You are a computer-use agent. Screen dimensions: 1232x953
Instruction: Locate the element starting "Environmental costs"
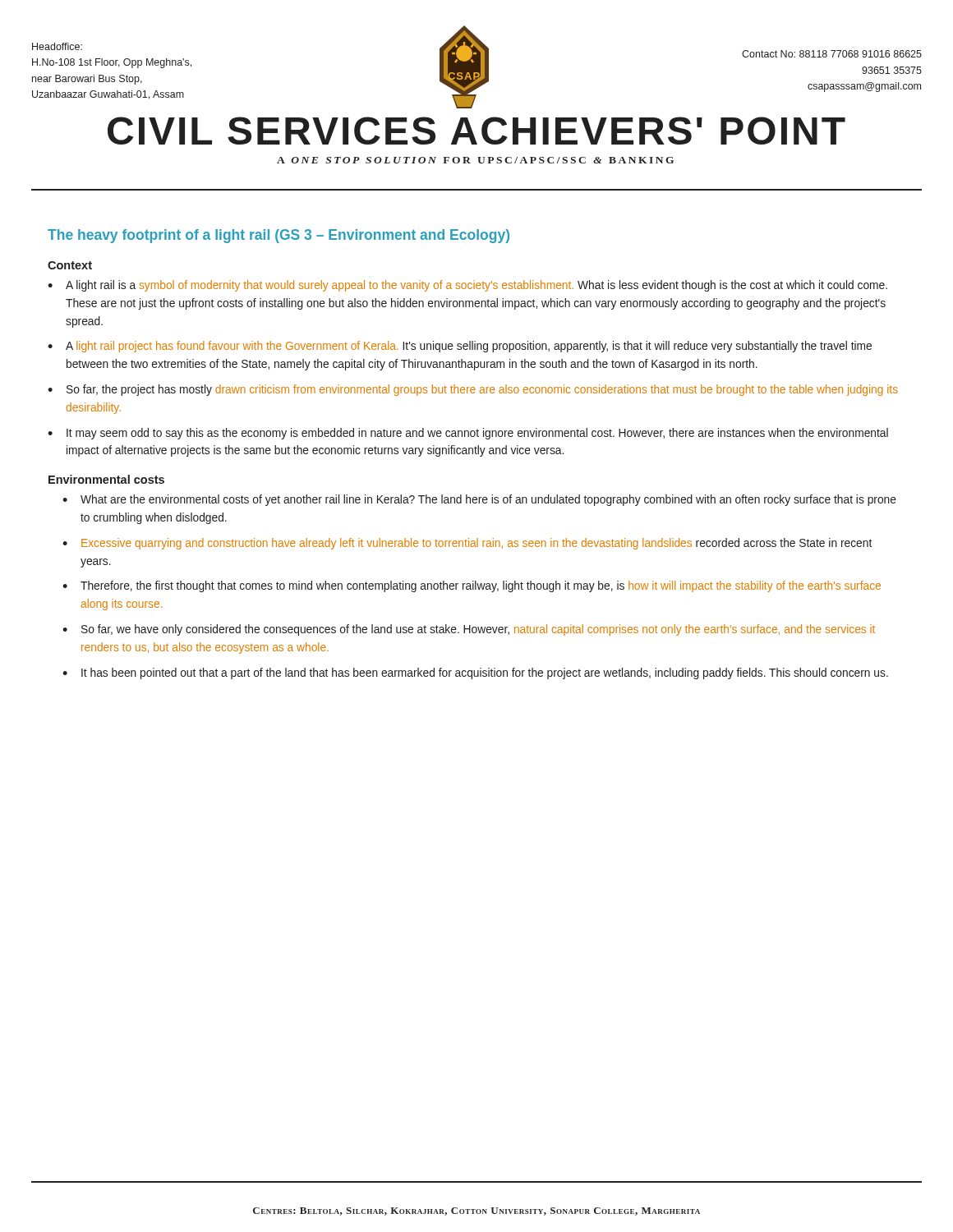pos(106,480)
